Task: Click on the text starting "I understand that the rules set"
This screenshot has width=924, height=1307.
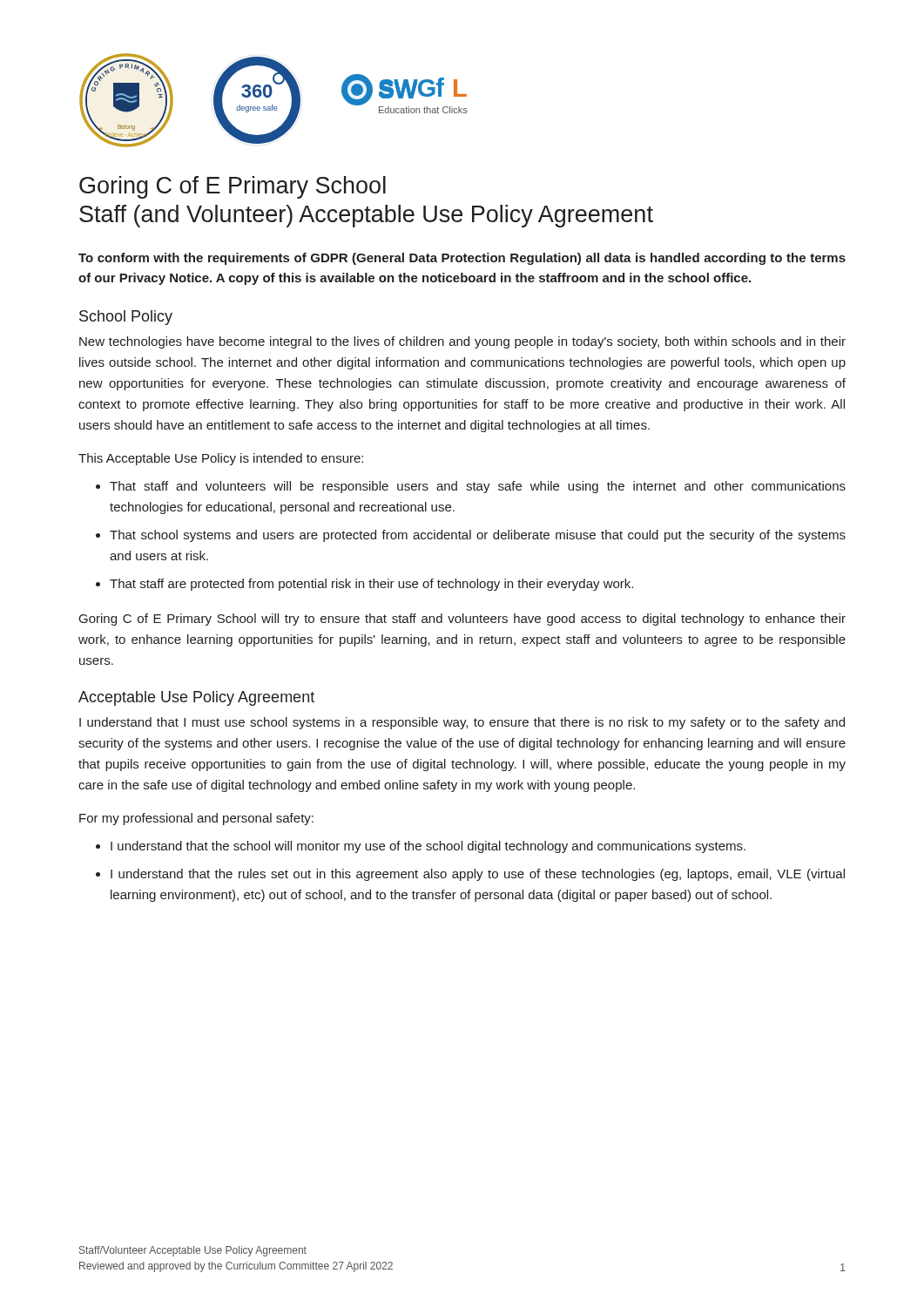Action: pyautogui.click(x=478, y=884)
